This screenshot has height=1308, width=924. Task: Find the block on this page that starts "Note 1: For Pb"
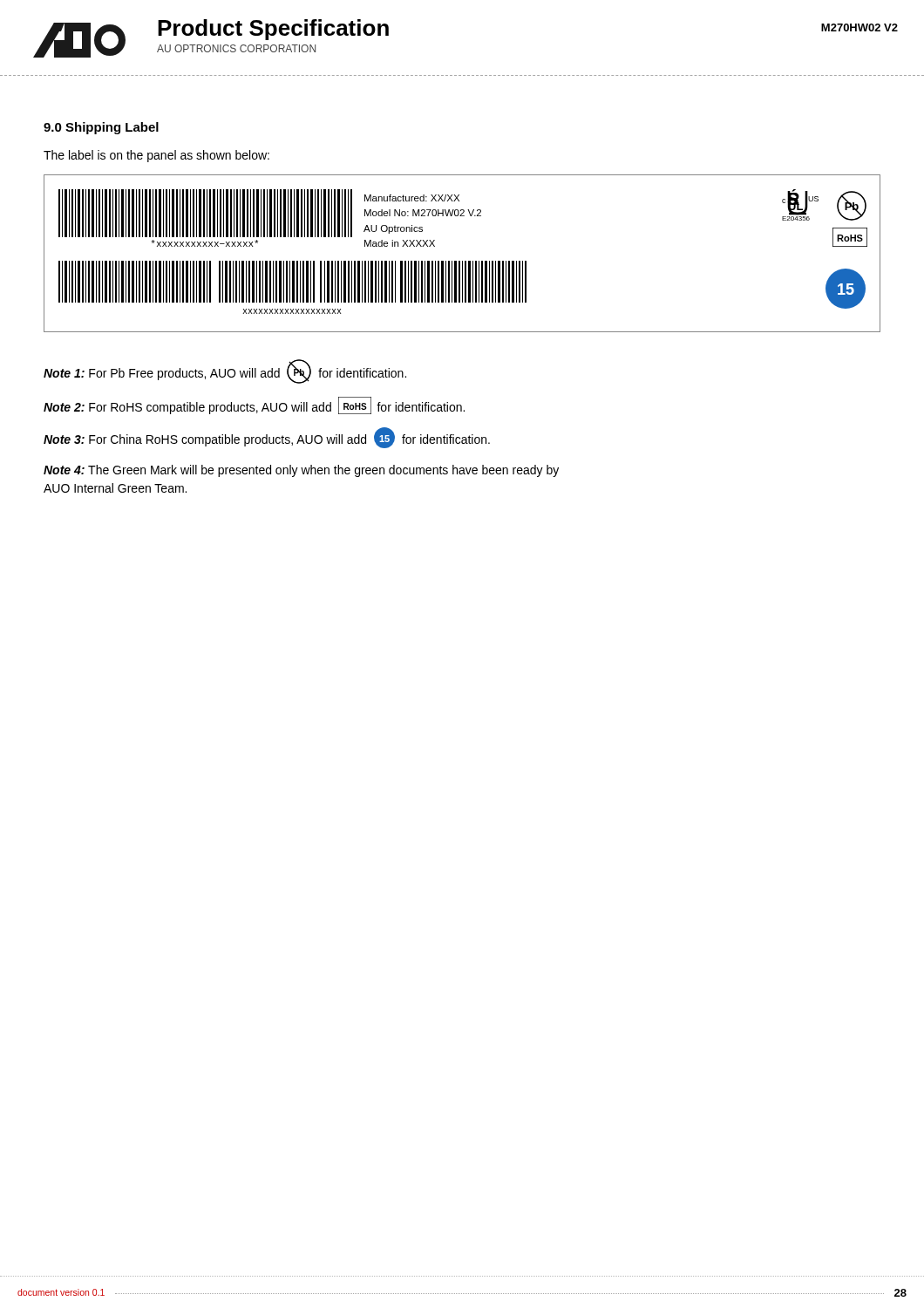click(x=225, y=374)
